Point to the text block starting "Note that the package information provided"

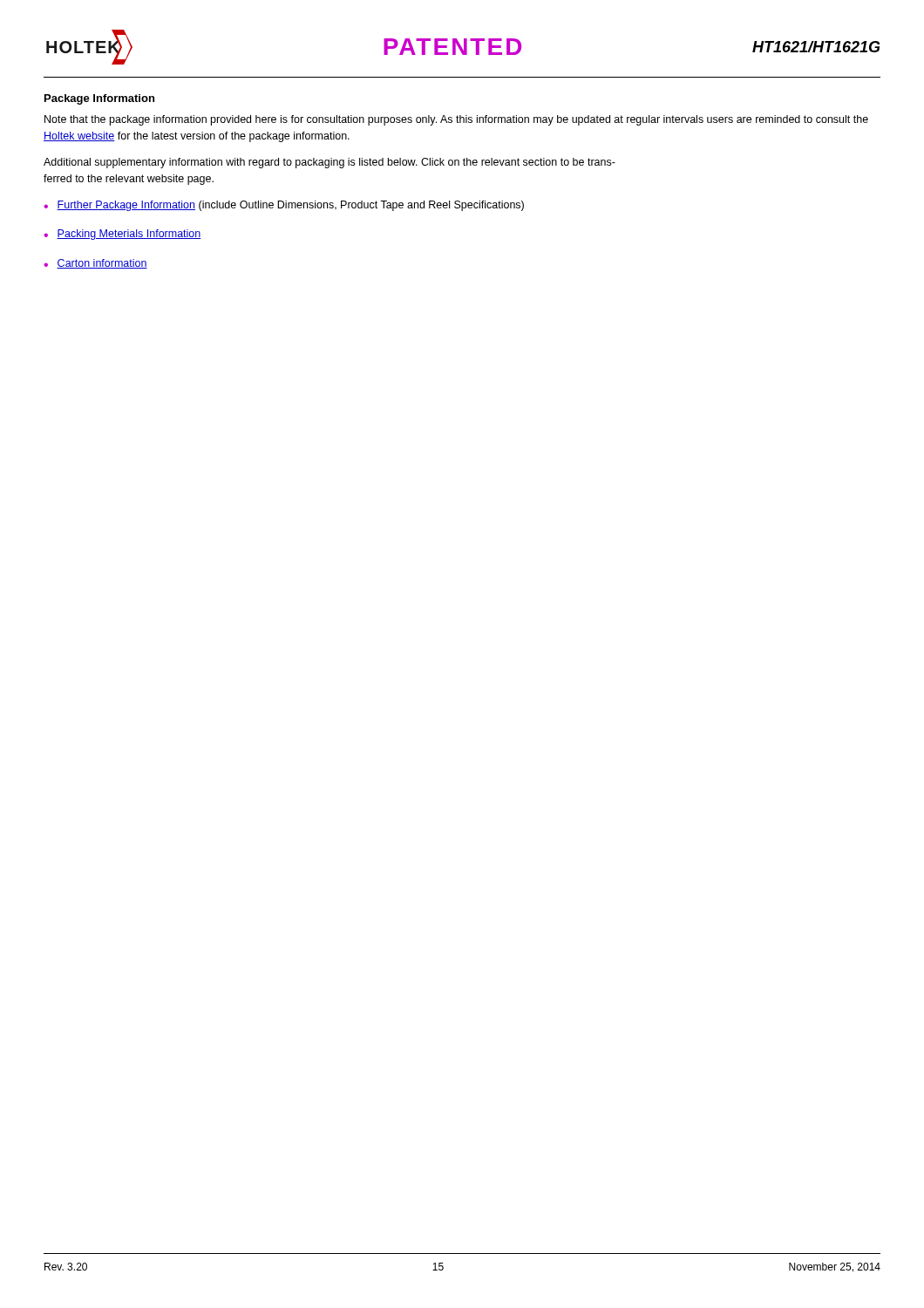[x=456, y=128]
